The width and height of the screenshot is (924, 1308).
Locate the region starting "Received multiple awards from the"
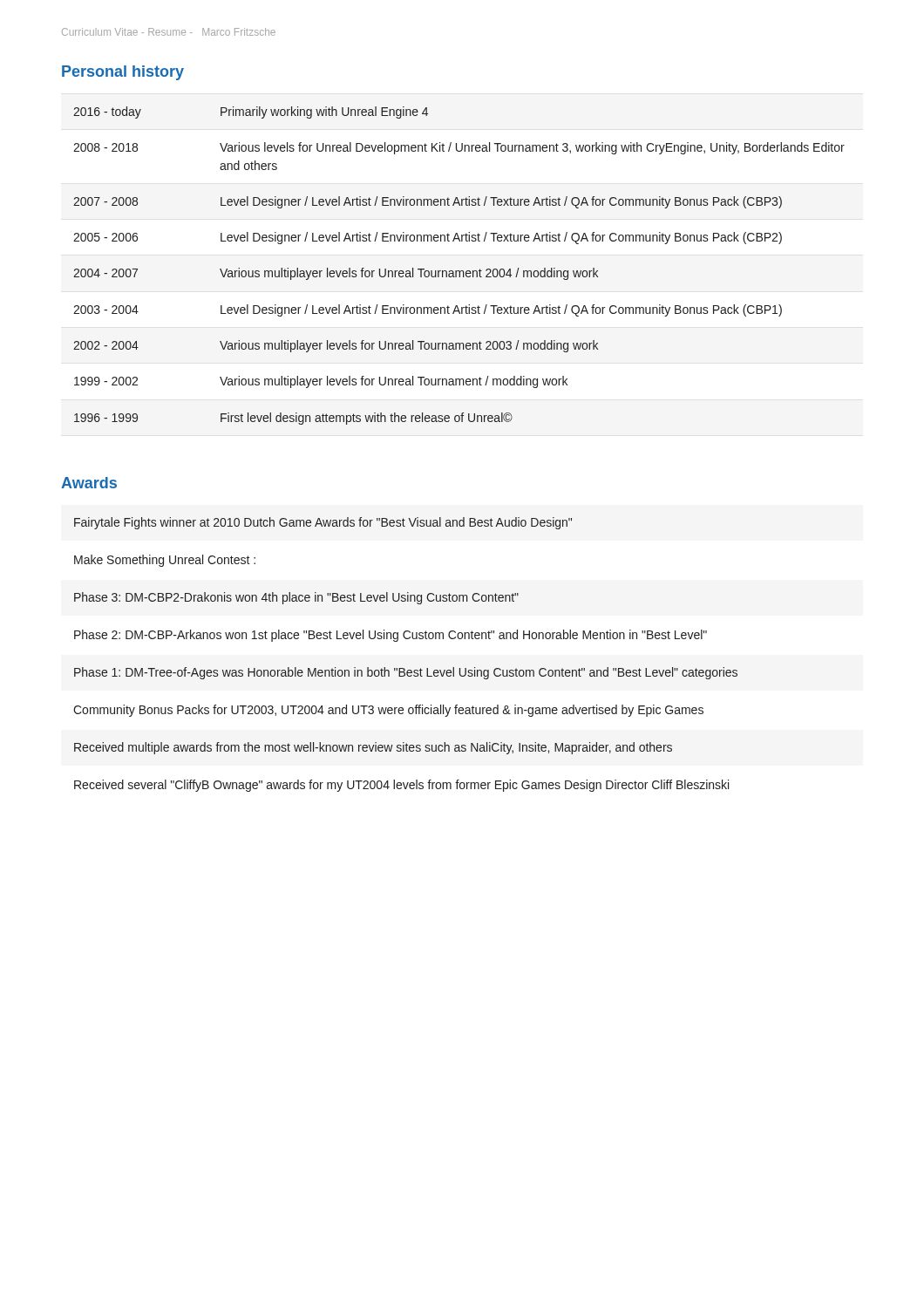coord(373,747)
